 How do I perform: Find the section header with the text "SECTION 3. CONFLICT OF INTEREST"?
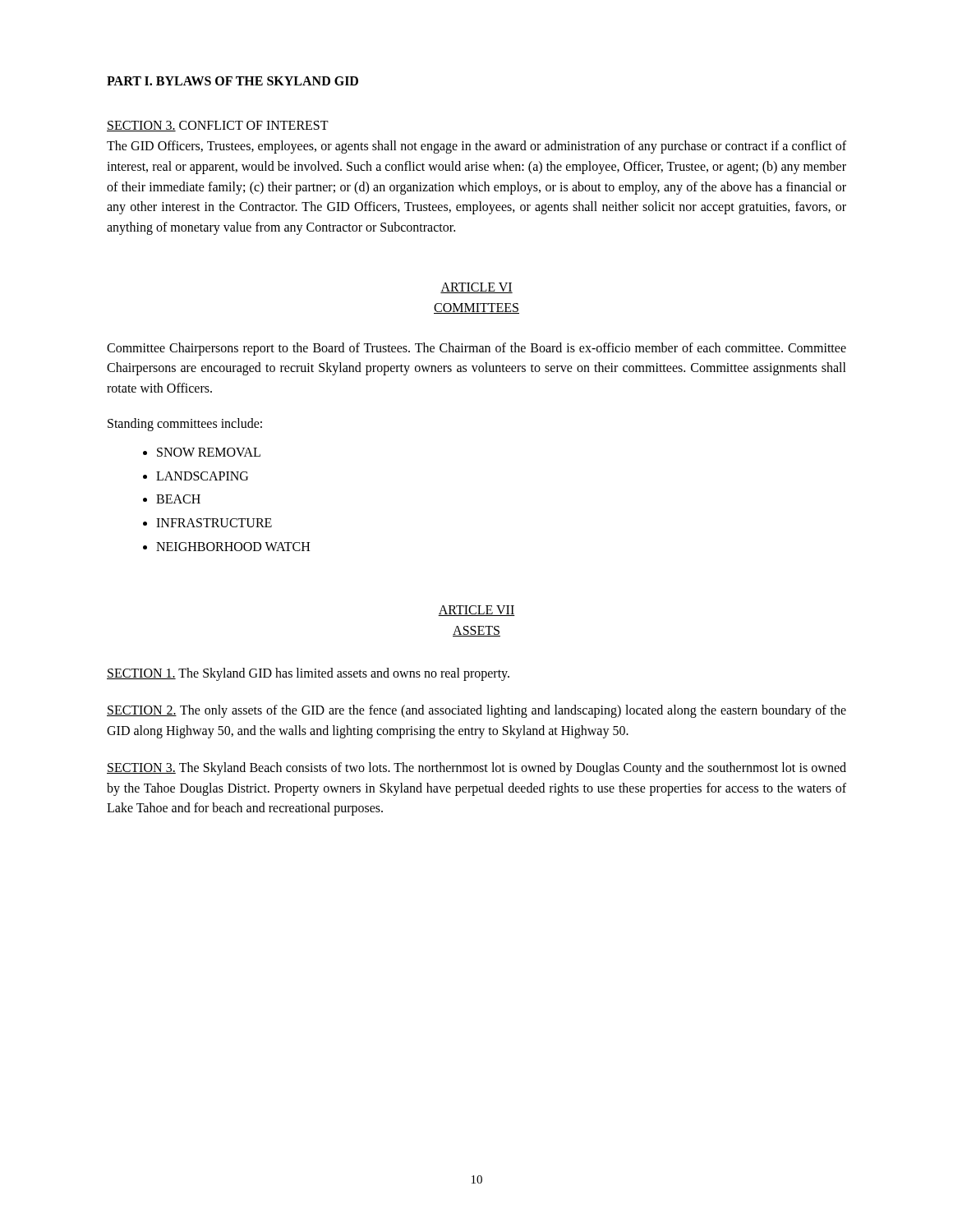pyautogui.click(x=218, y=125)
